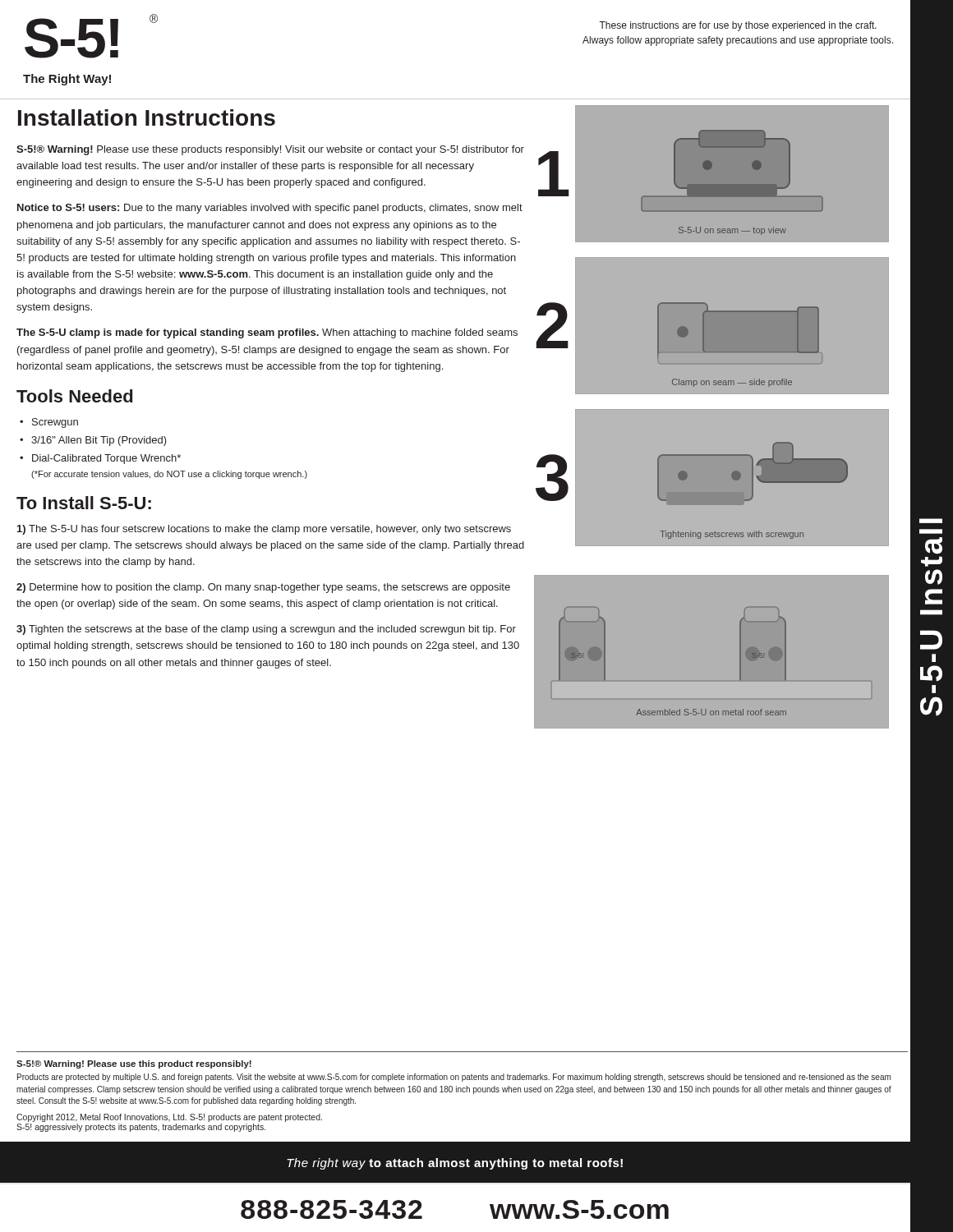
Task: Click on the region starting "Copyright 2012, Metal Roof Innovations, Ltd. S-5! products"
Action: 170,1121
